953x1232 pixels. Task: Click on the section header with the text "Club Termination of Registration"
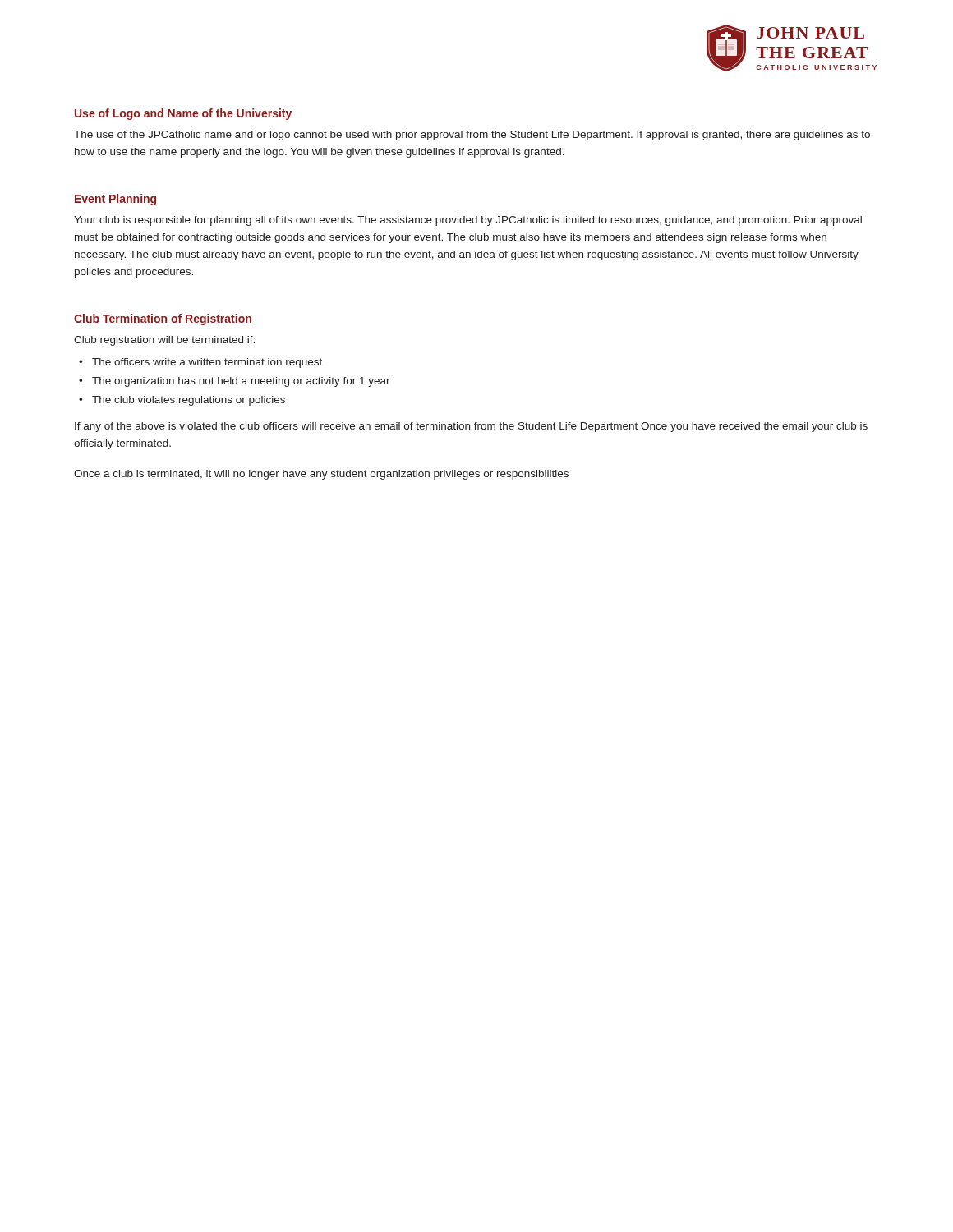(x=163, y=318)
